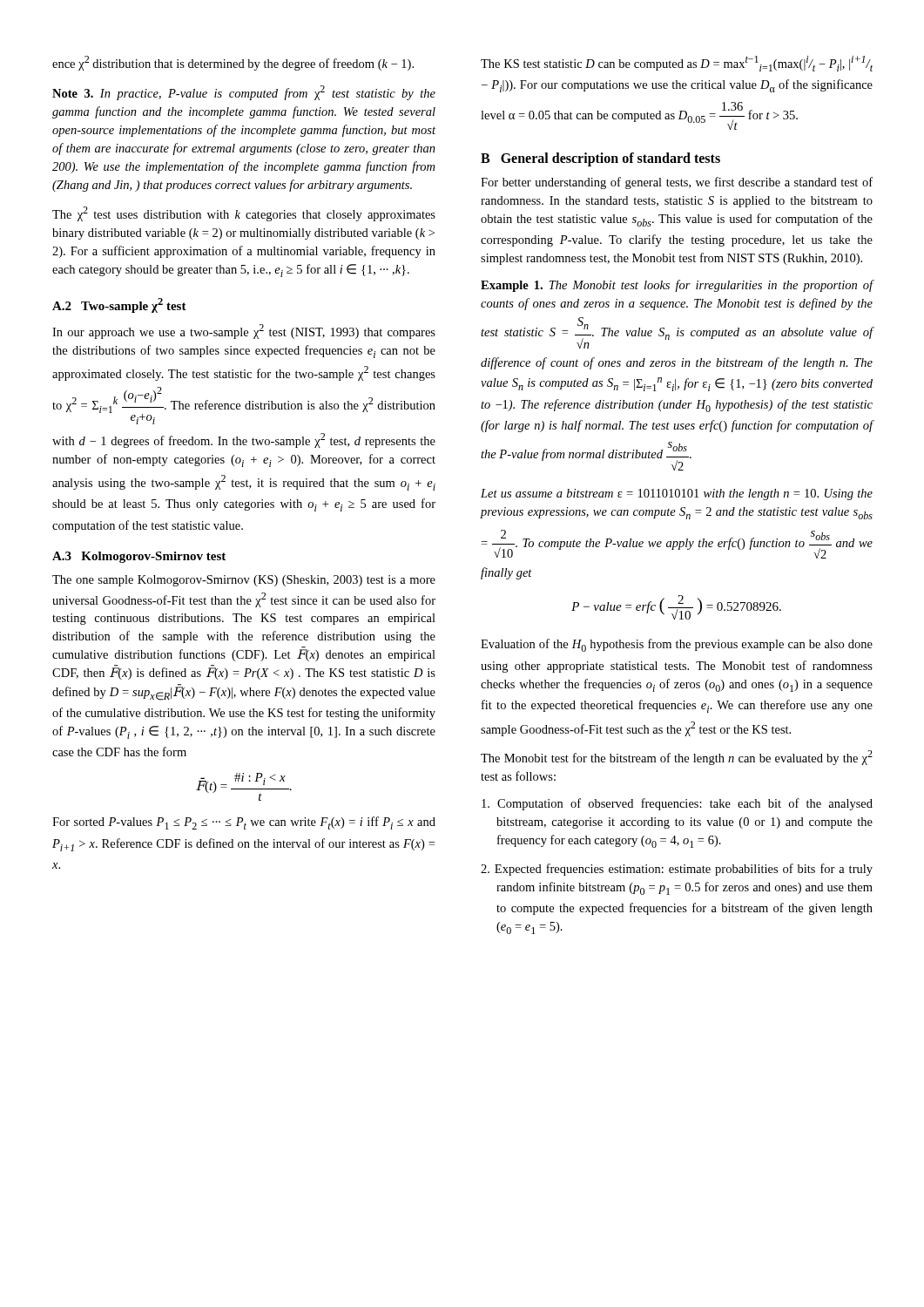
Task: Navigate to the block starting "2. Expected frequencies"
Action: click(677, 899)
